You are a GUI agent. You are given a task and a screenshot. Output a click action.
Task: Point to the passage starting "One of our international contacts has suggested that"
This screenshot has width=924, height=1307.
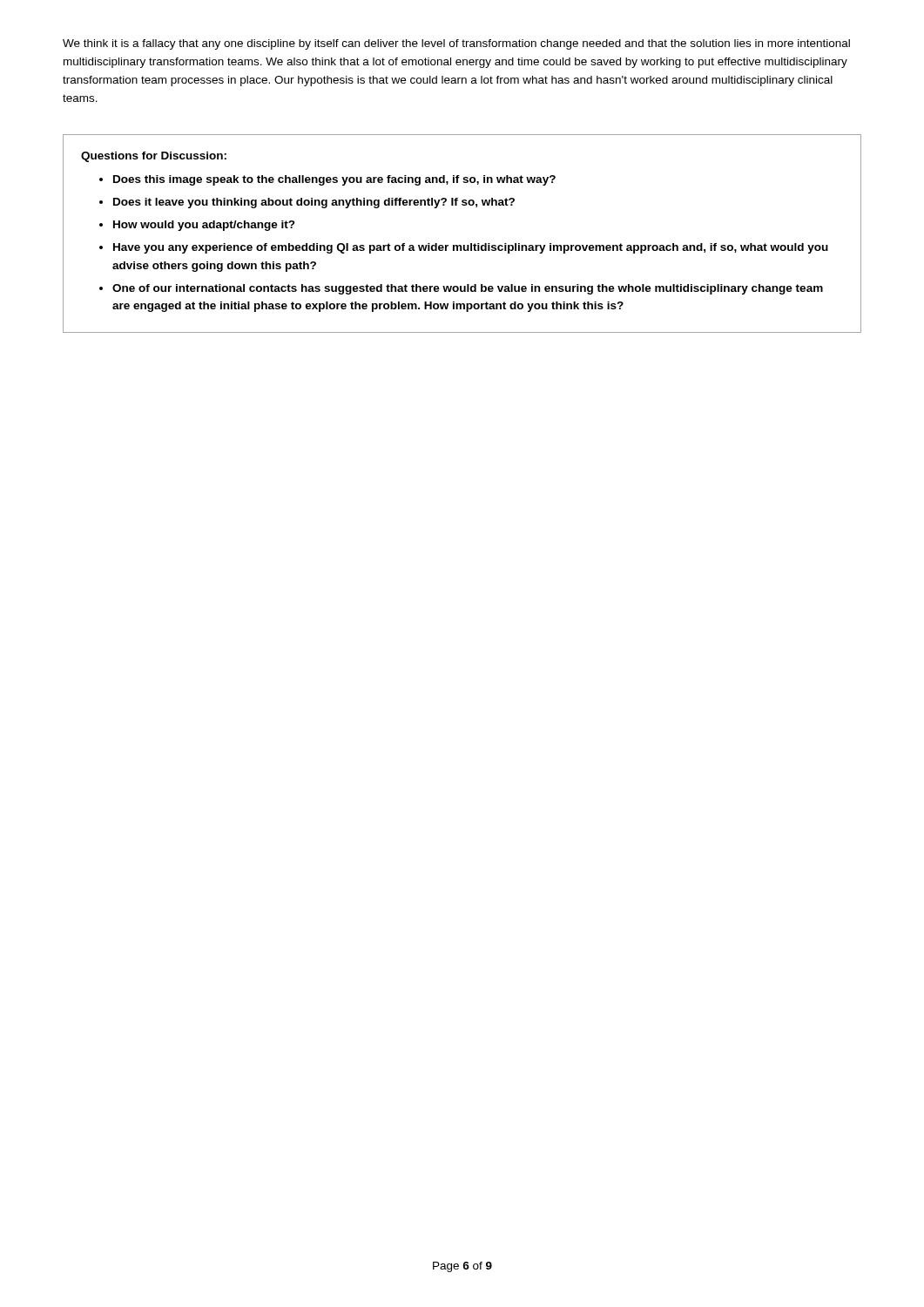pyautogui.click(x=468, y=297)
